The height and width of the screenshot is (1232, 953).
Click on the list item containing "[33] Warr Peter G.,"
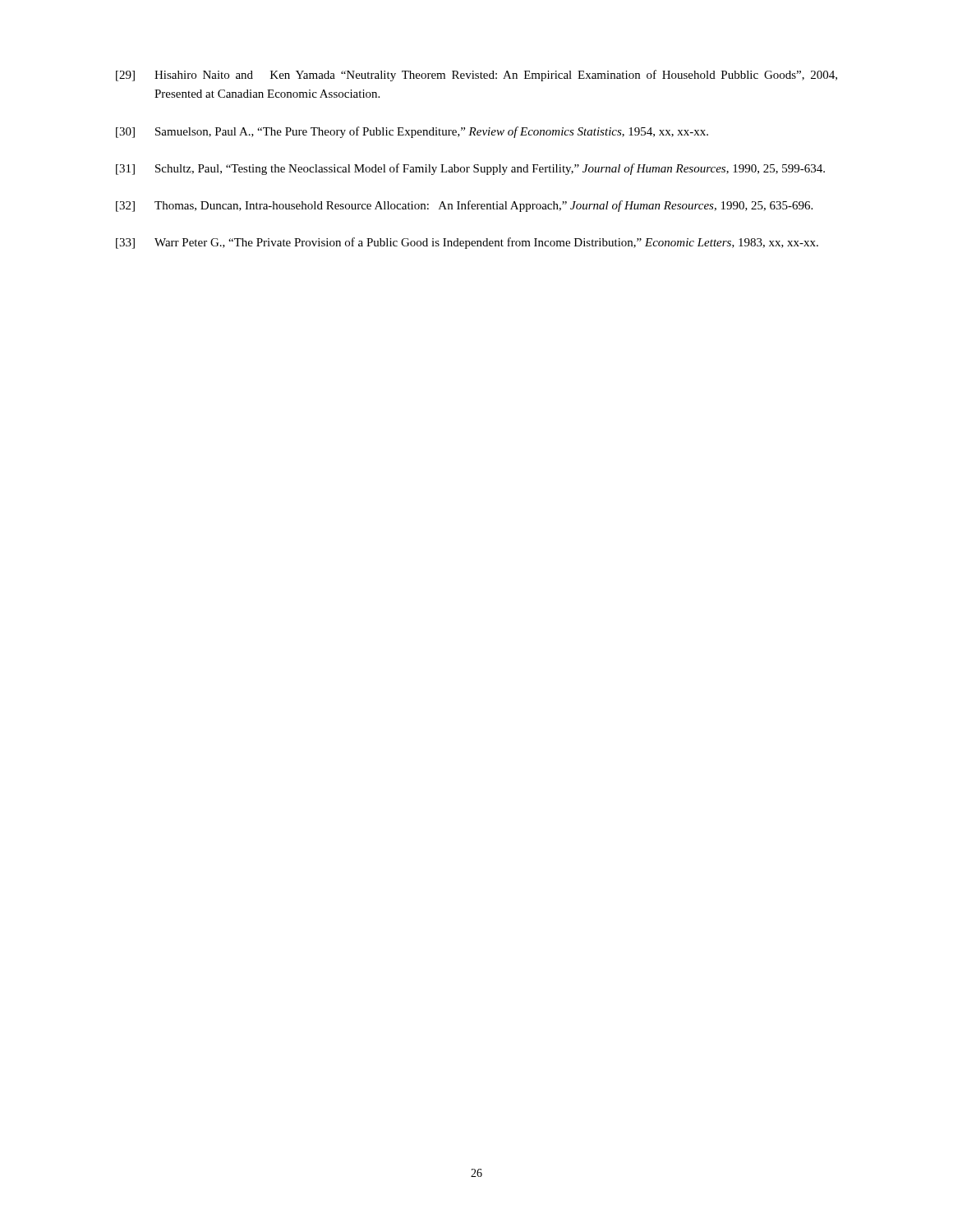point(476,243)
